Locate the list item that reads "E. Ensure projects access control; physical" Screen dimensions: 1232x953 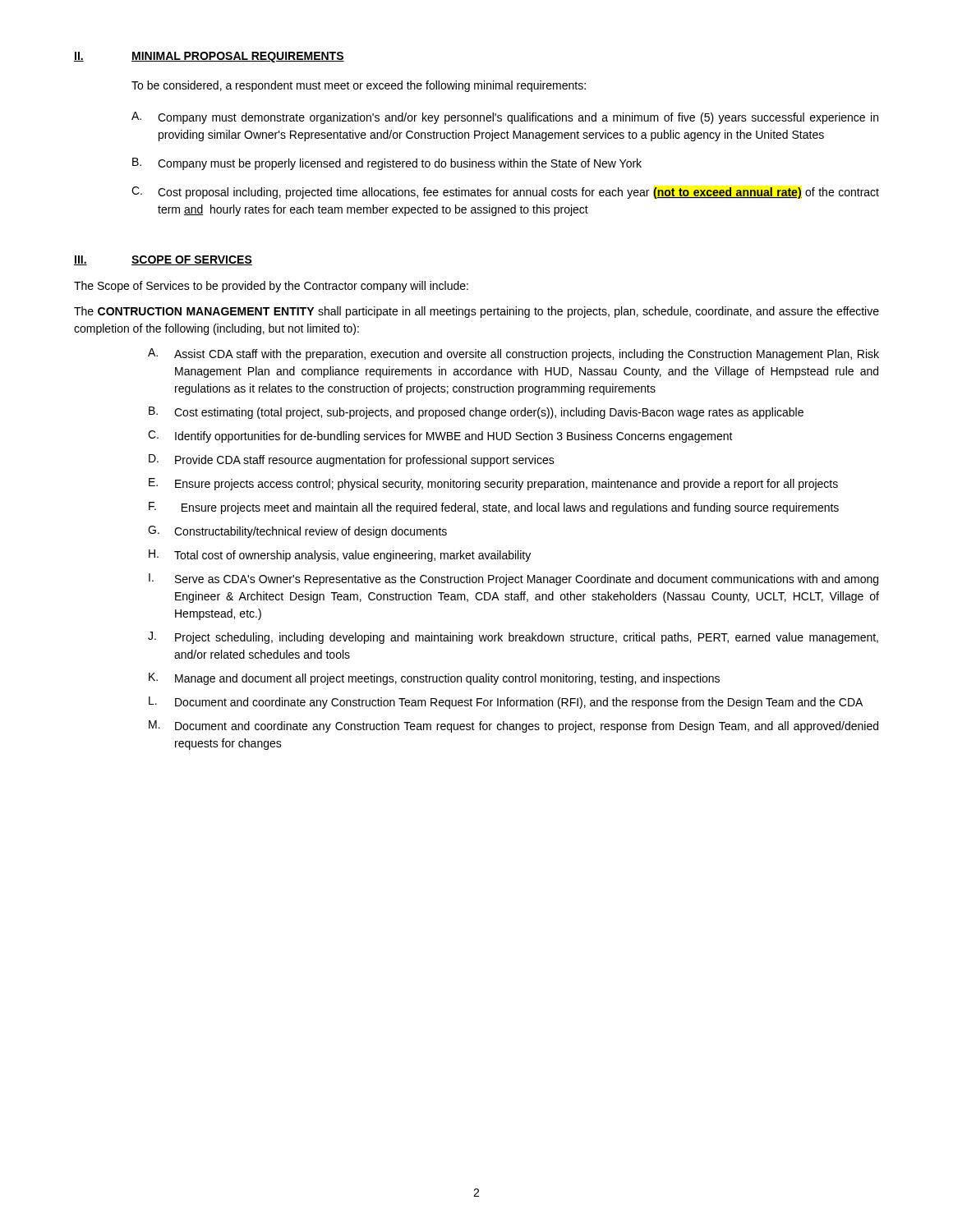513,484
